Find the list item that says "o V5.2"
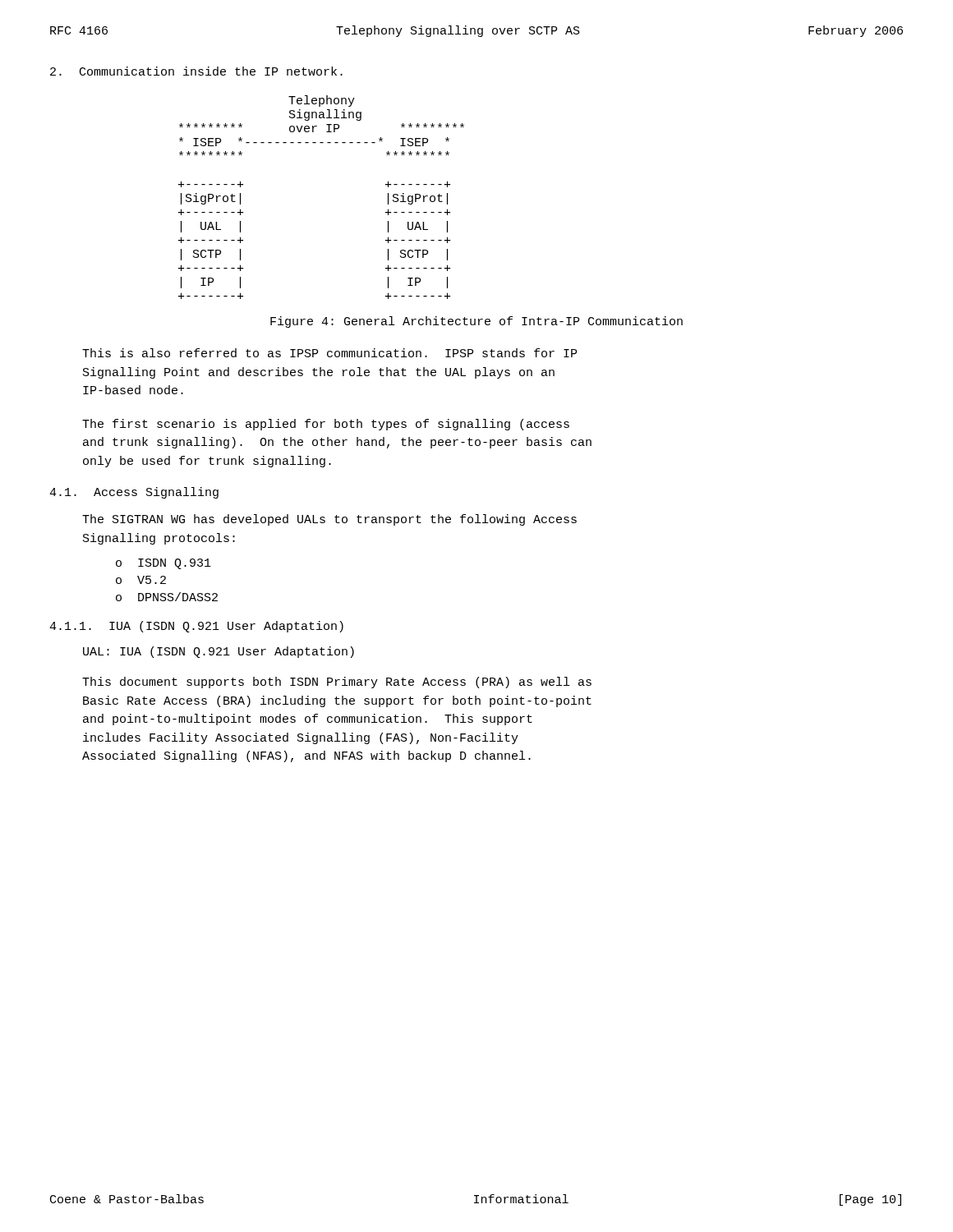 click(141, 581)
